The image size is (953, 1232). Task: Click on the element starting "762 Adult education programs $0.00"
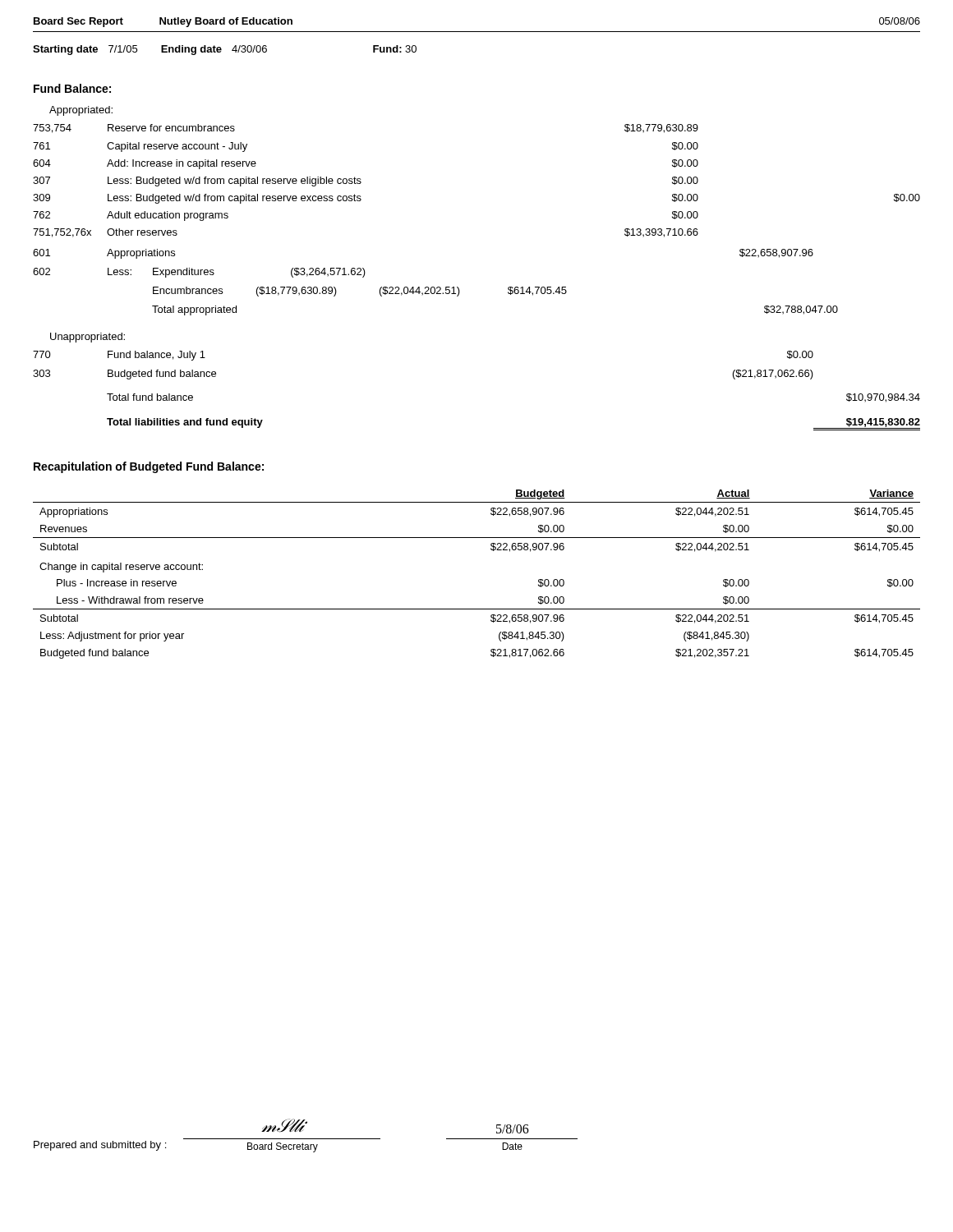tap(41, 216)
